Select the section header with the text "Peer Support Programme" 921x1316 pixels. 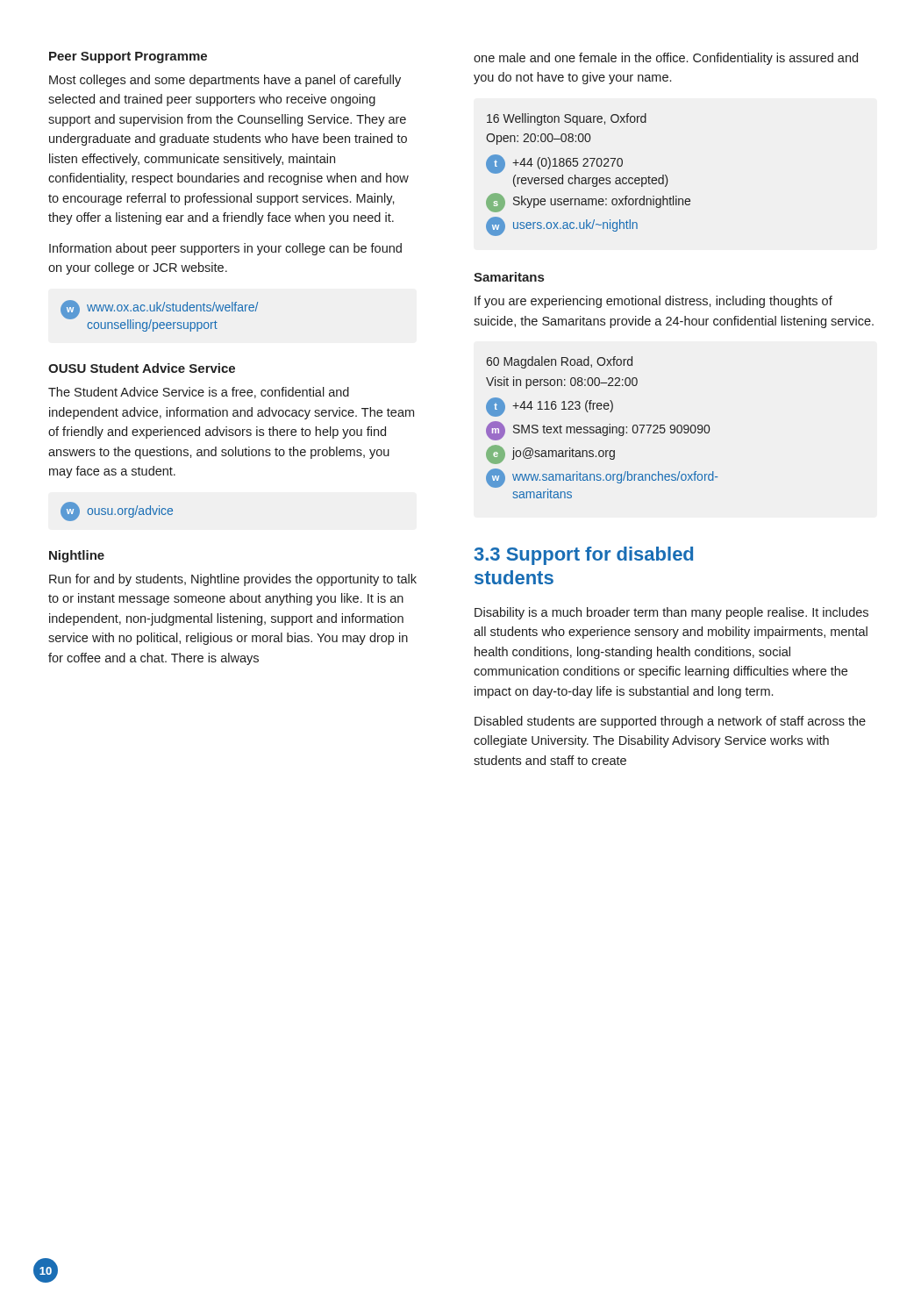(x=128, y=56)
